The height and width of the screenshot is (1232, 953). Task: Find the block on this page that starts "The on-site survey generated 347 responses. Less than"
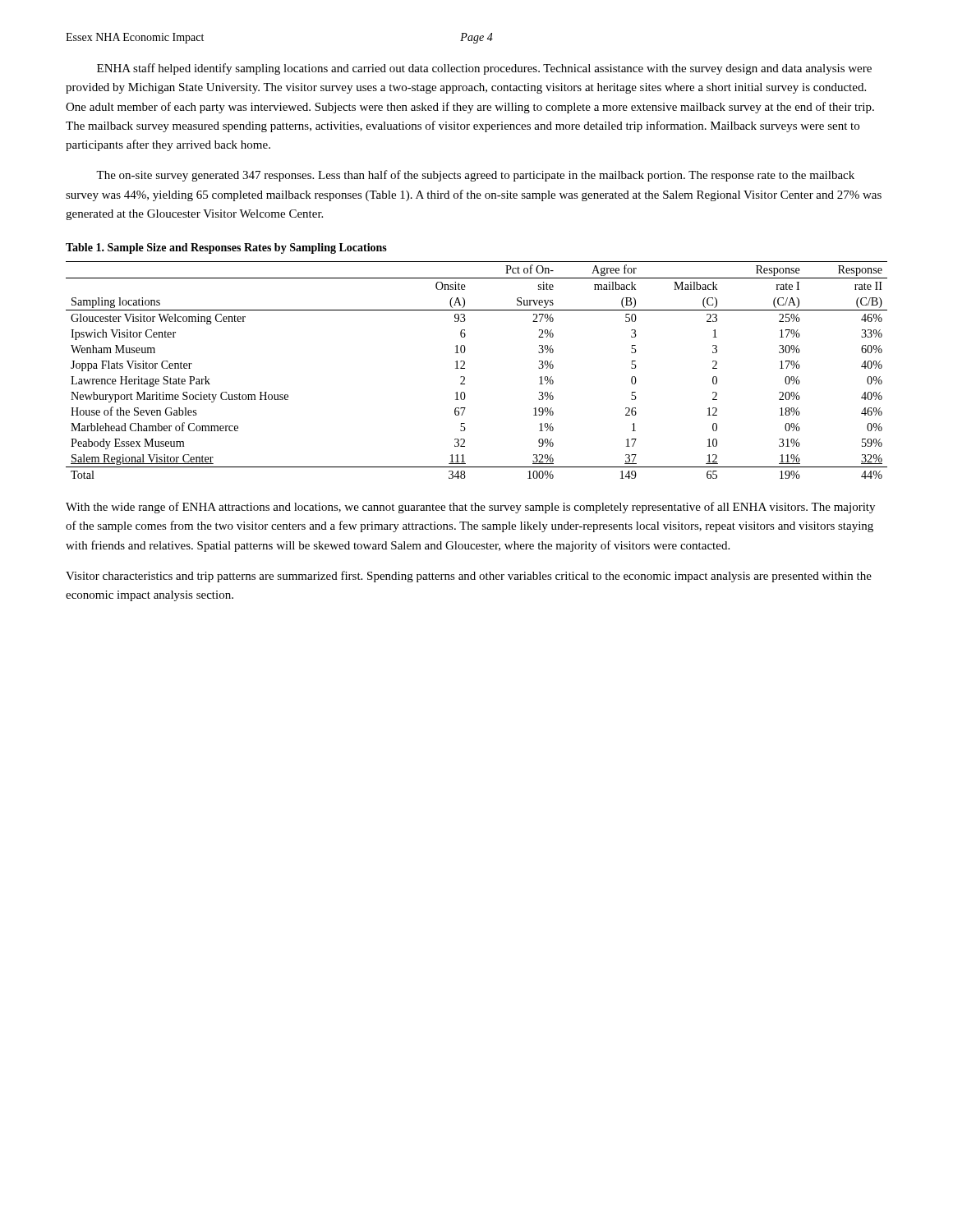[476, 195]
